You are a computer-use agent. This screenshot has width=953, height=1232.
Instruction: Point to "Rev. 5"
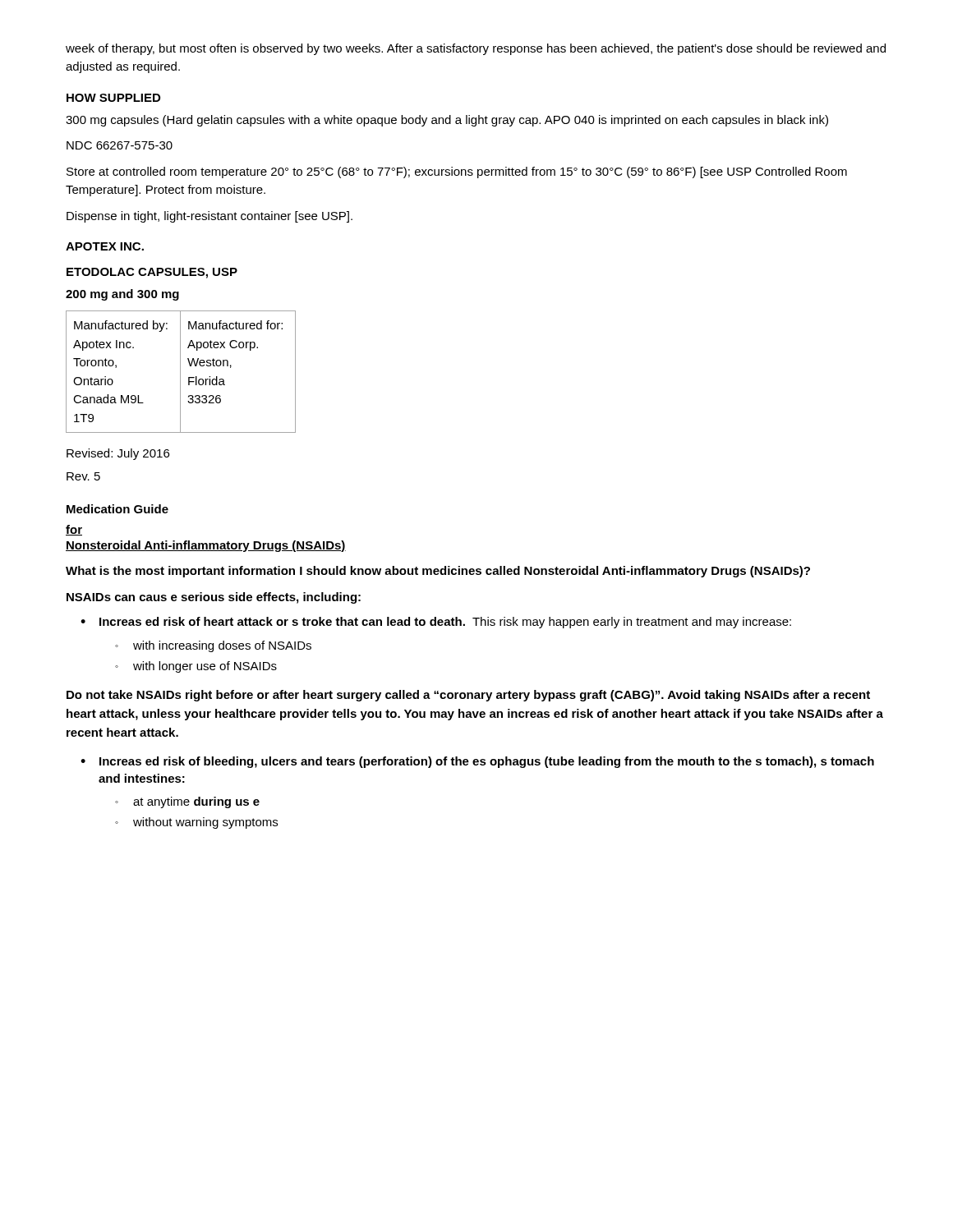tap(83, 476)
